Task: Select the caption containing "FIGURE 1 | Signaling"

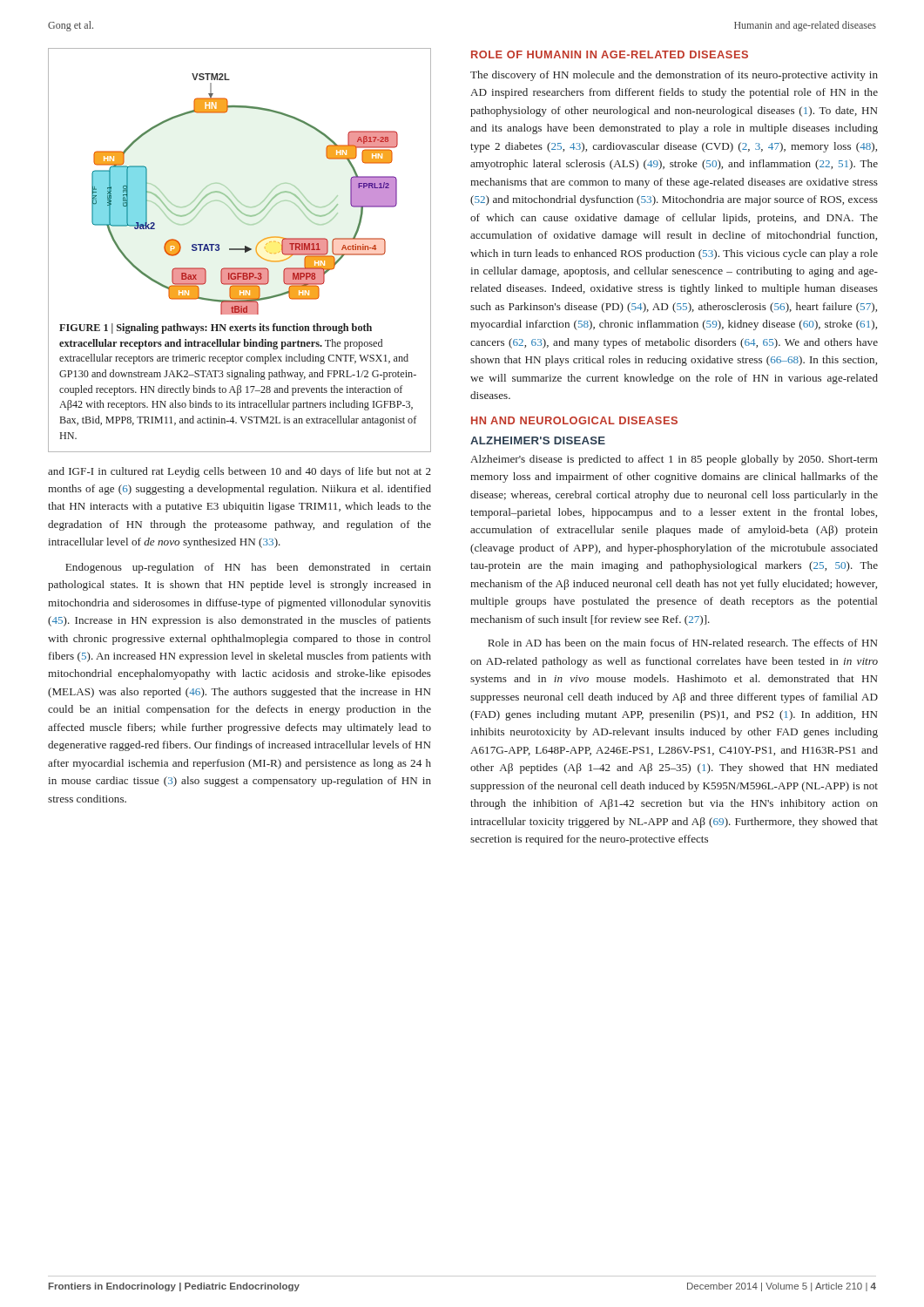Action: 238,382
